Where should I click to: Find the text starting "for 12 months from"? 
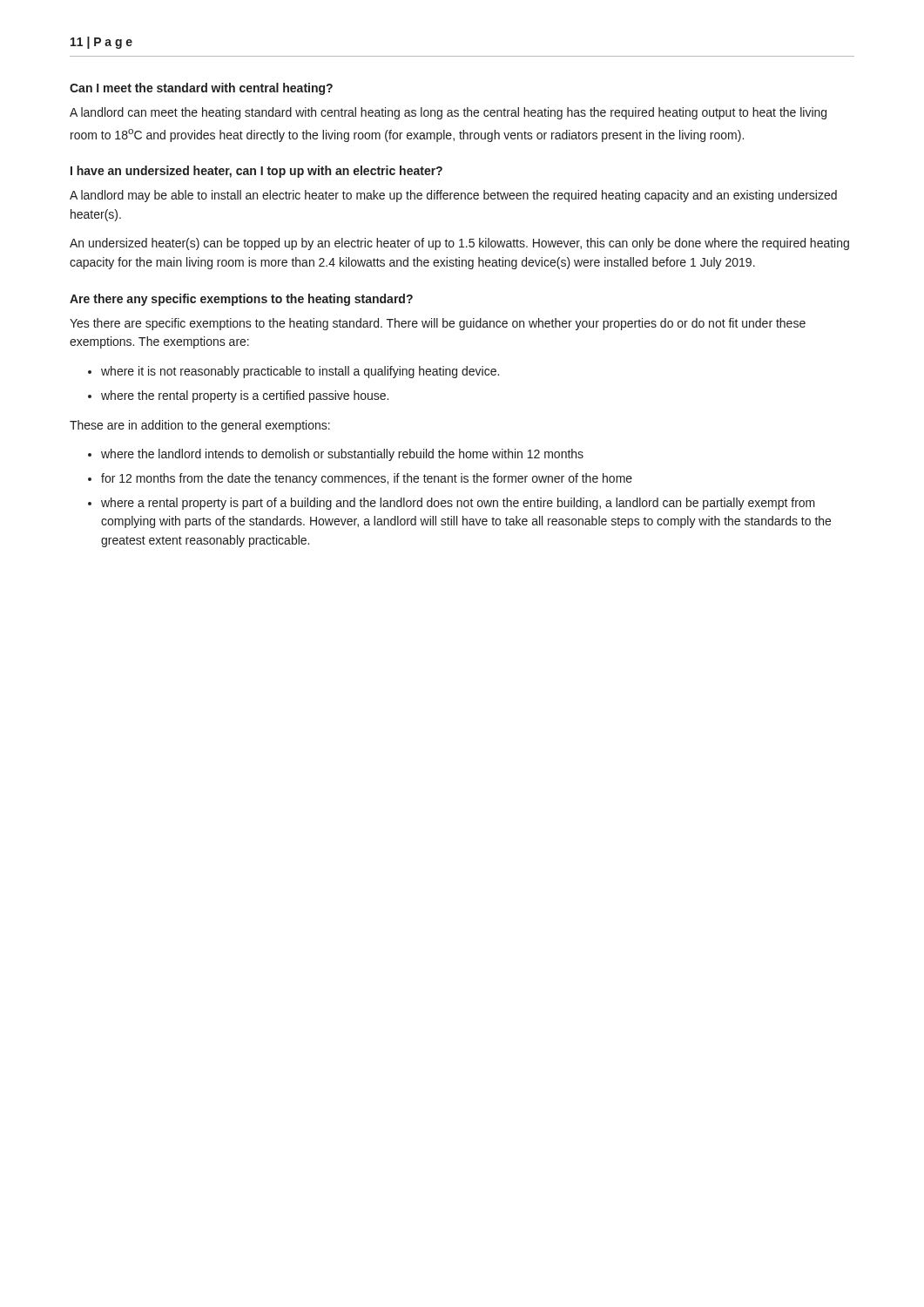pyautogui.click(x=367, y=478)
